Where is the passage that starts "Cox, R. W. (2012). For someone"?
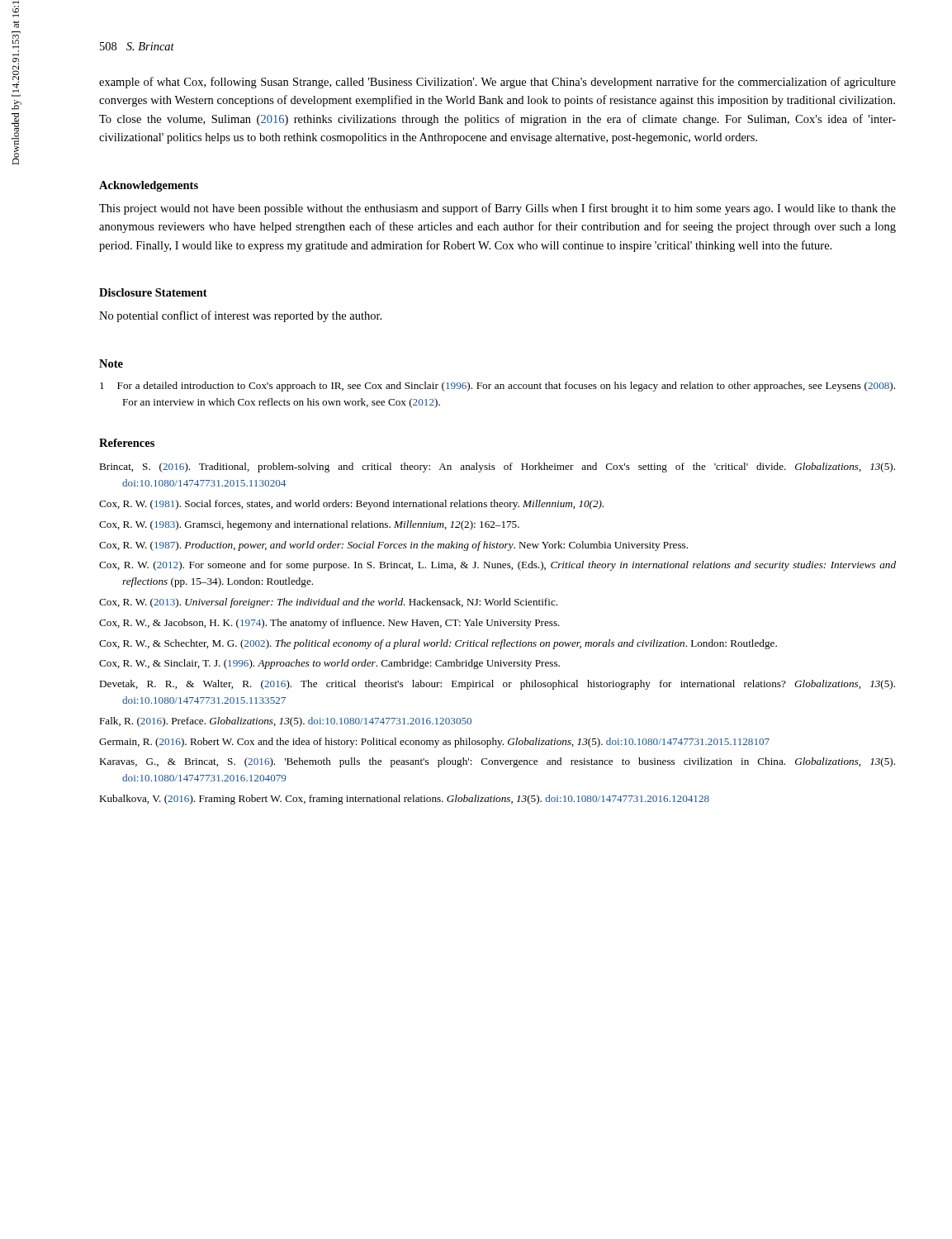Viewport: 952px width, 1239px height. click(497, 573)
